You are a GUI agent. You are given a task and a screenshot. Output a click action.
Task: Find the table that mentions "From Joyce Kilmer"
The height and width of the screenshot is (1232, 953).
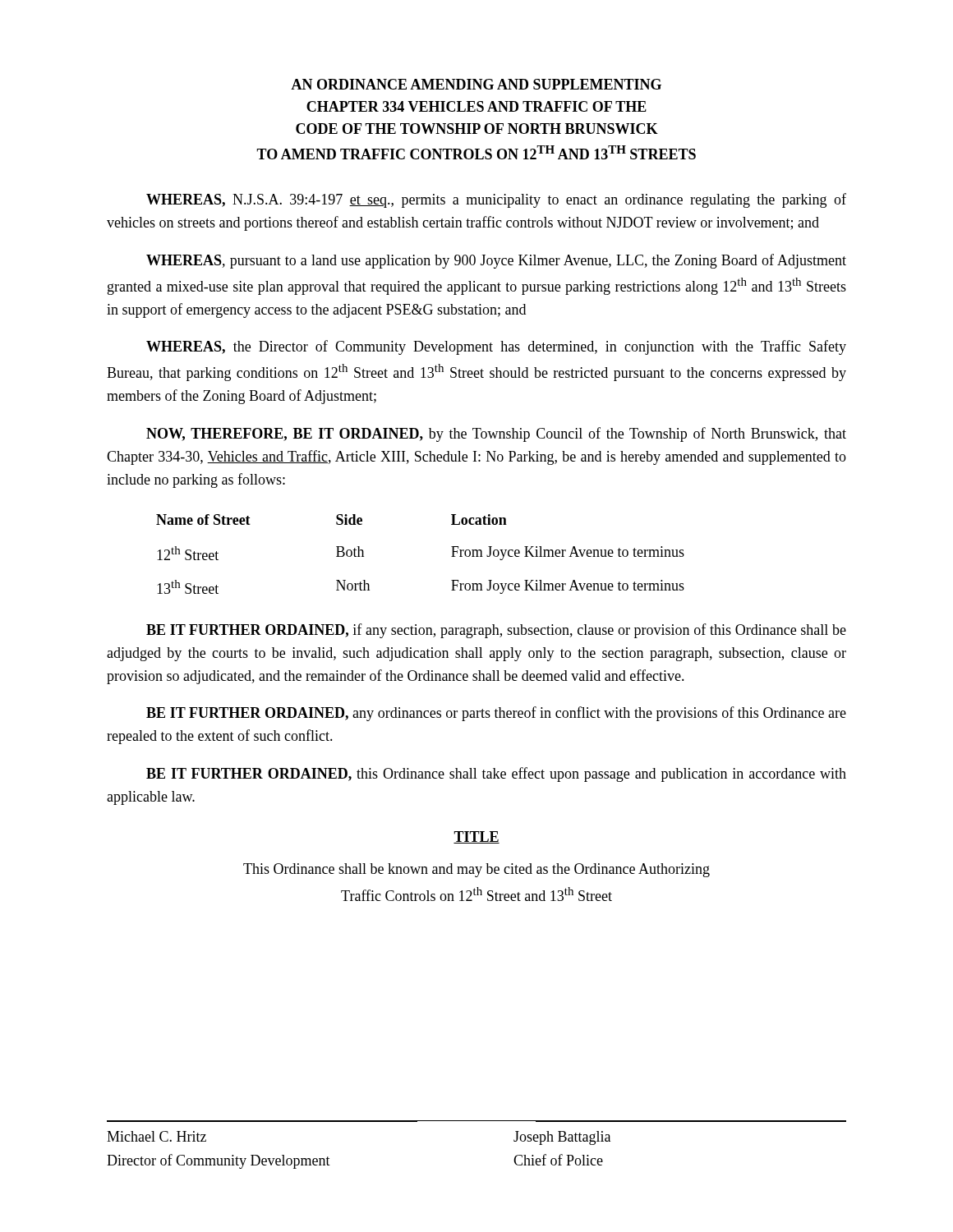click(476, 555)
